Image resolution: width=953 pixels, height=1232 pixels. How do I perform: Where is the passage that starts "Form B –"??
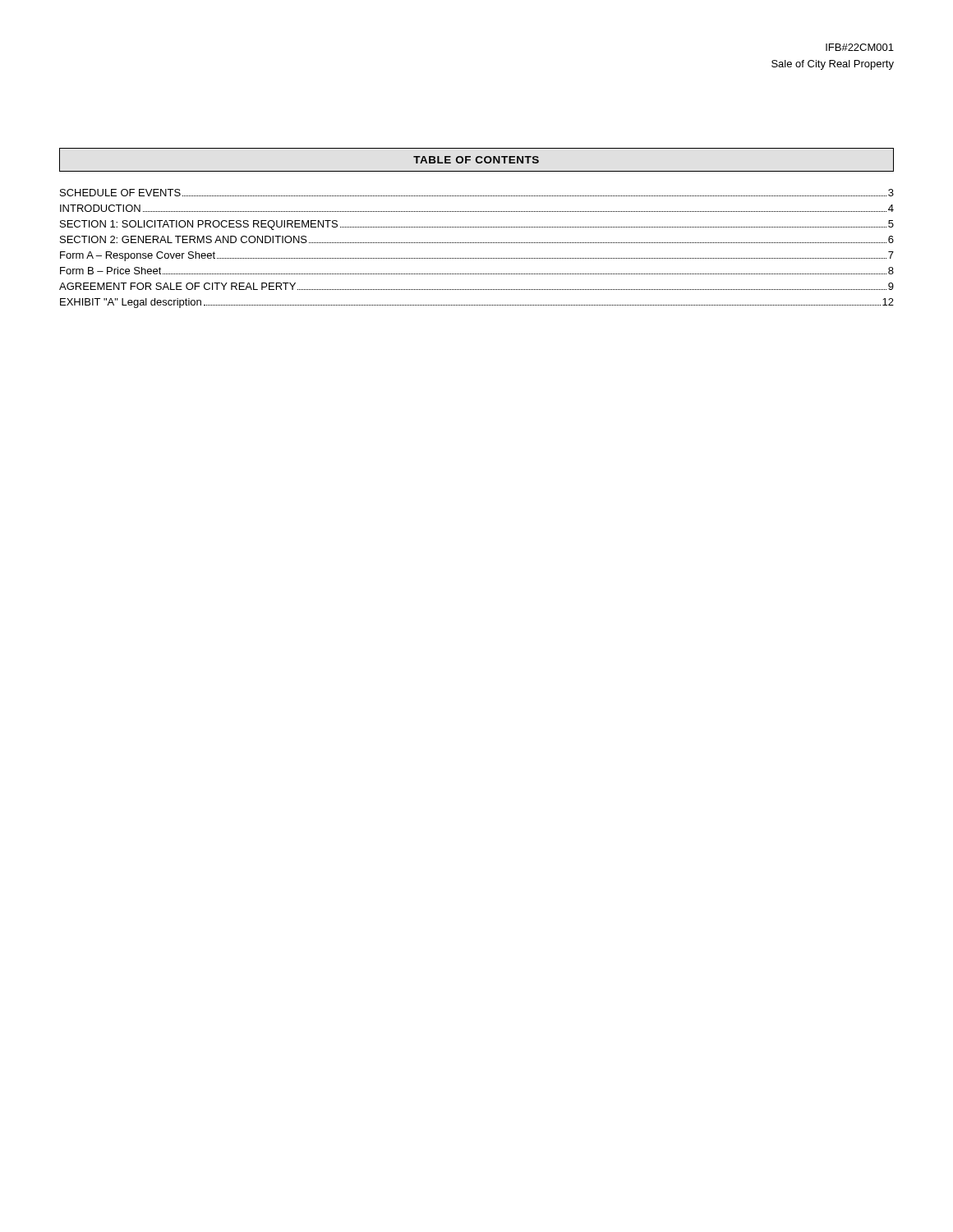pyautogui.click(x=476, y=271)
